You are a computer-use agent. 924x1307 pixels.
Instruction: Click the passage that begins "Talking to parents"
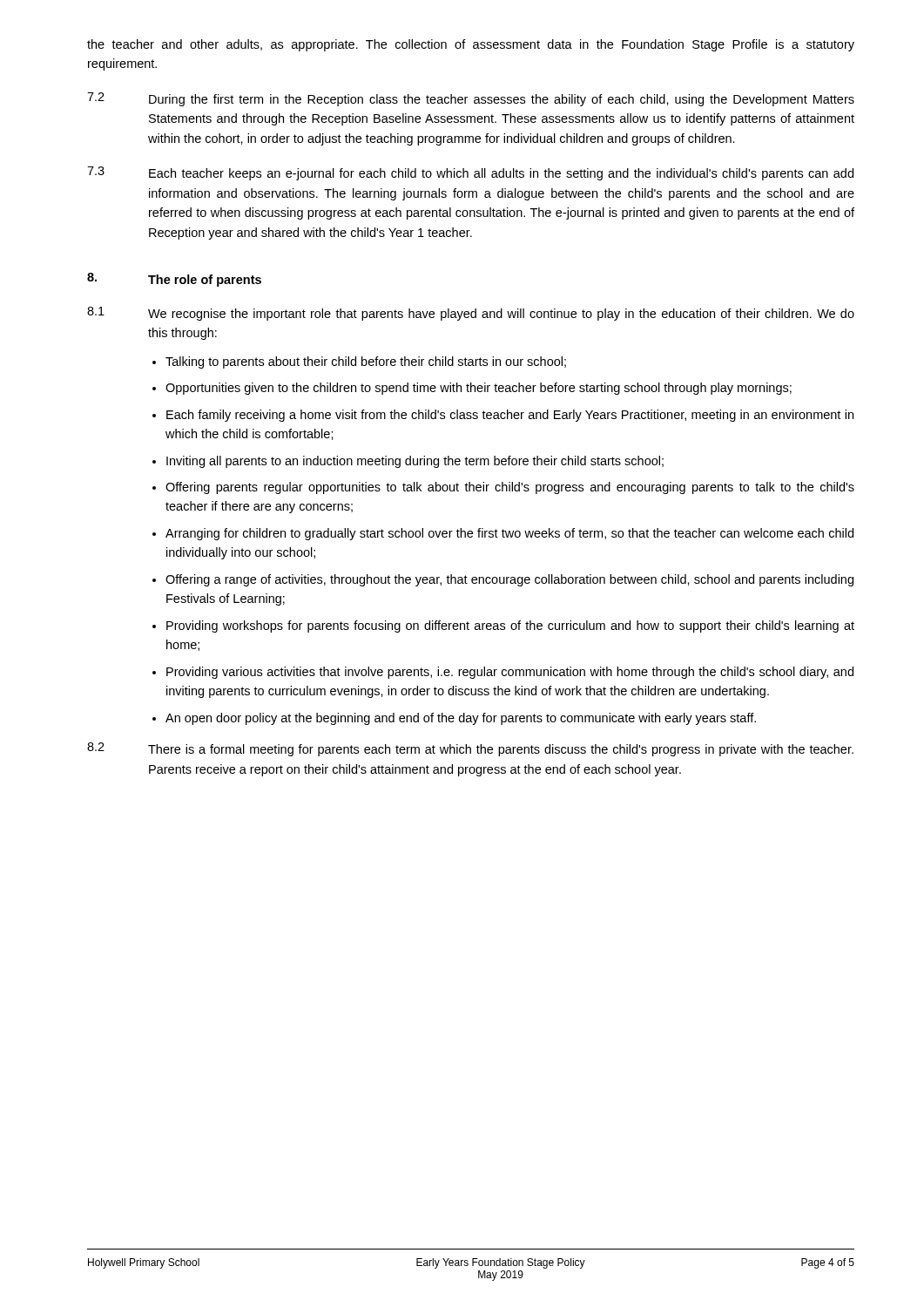366,361
